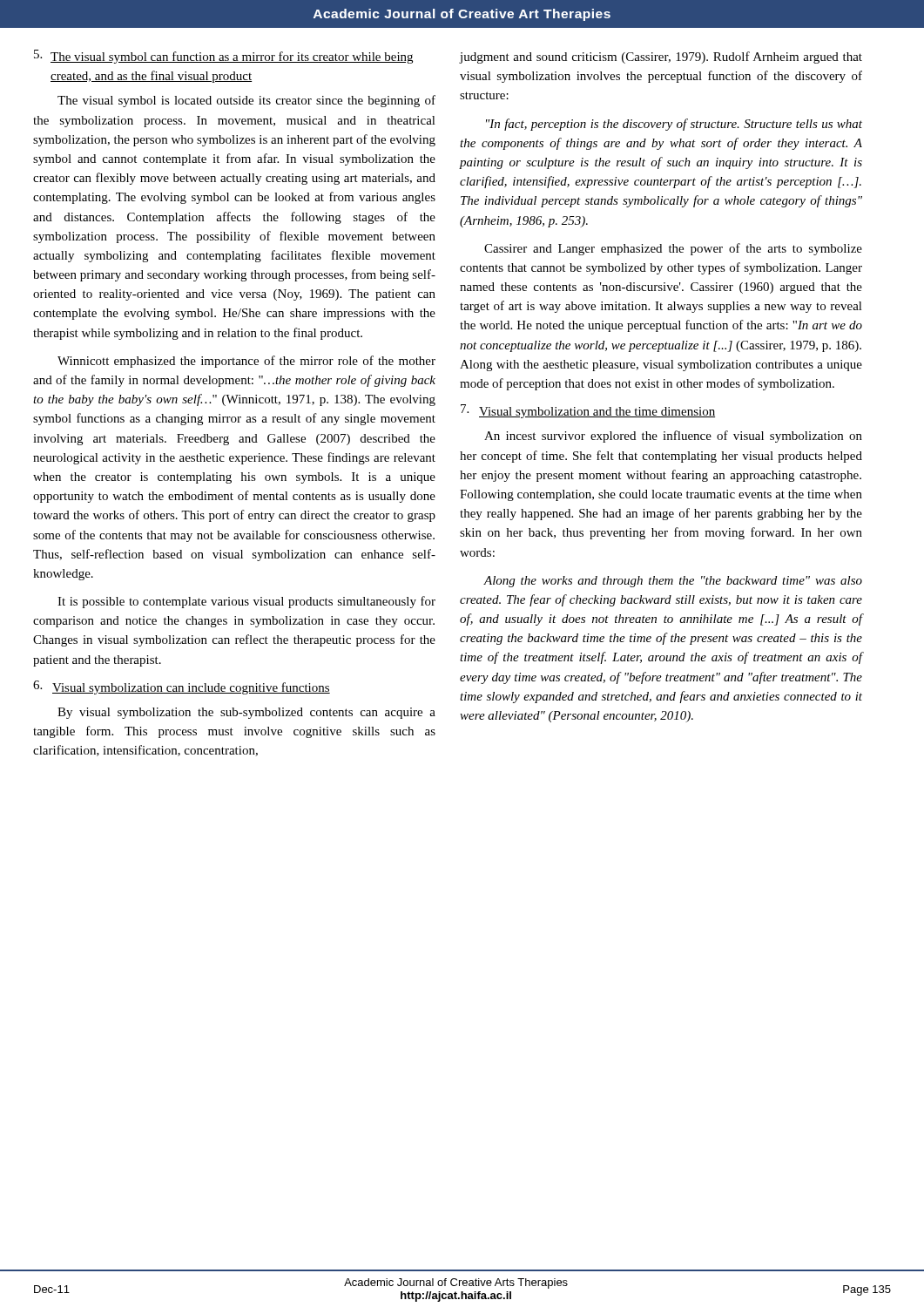This screenshot has width=924, height=1307.
Task: Find the passage starting "Along the works and through"
Action: (661, 648)
